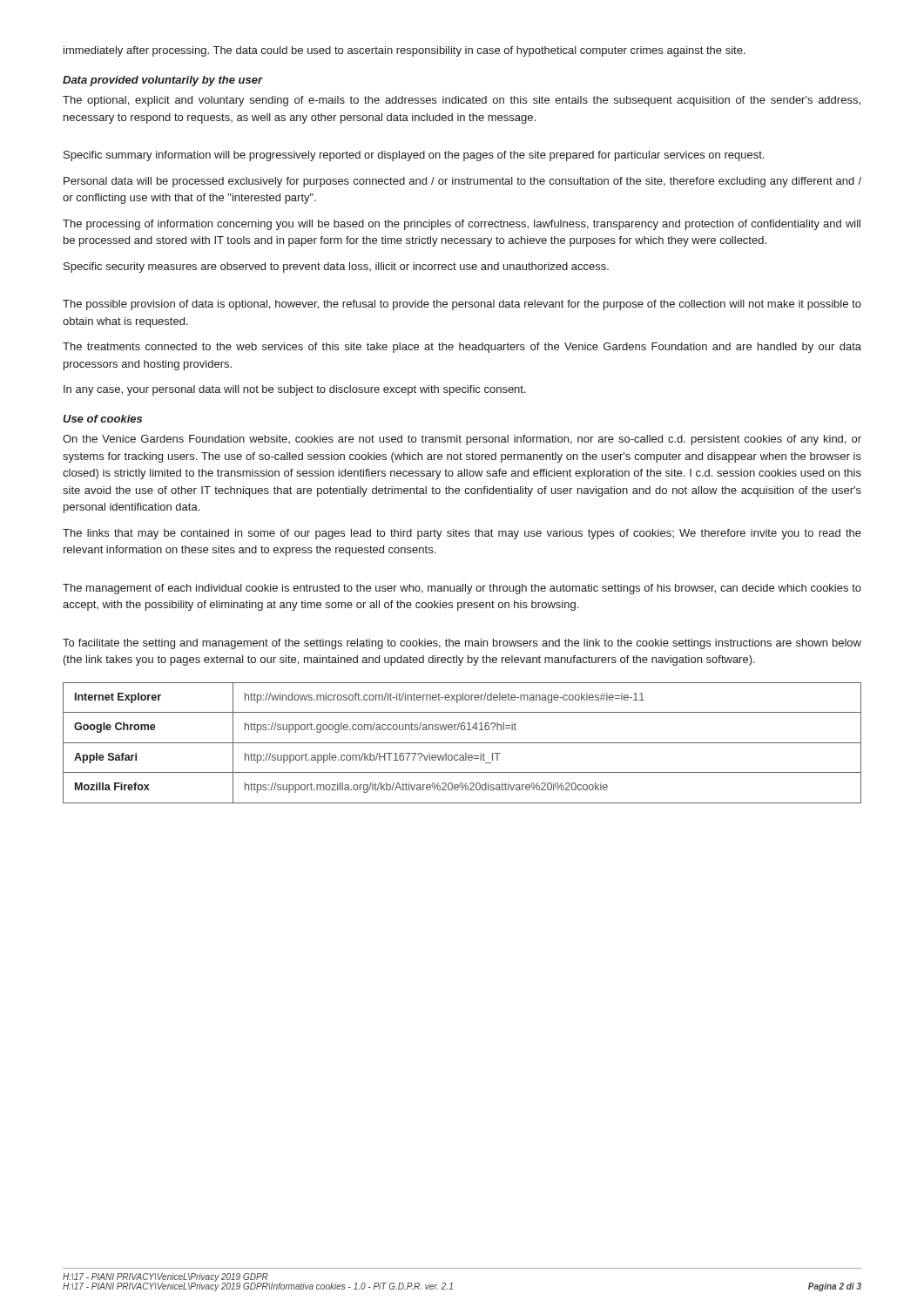Point to the text block starting "Specific summary information will be"
The height and width of the screenshot is (1307, 924).
[462, 155]
